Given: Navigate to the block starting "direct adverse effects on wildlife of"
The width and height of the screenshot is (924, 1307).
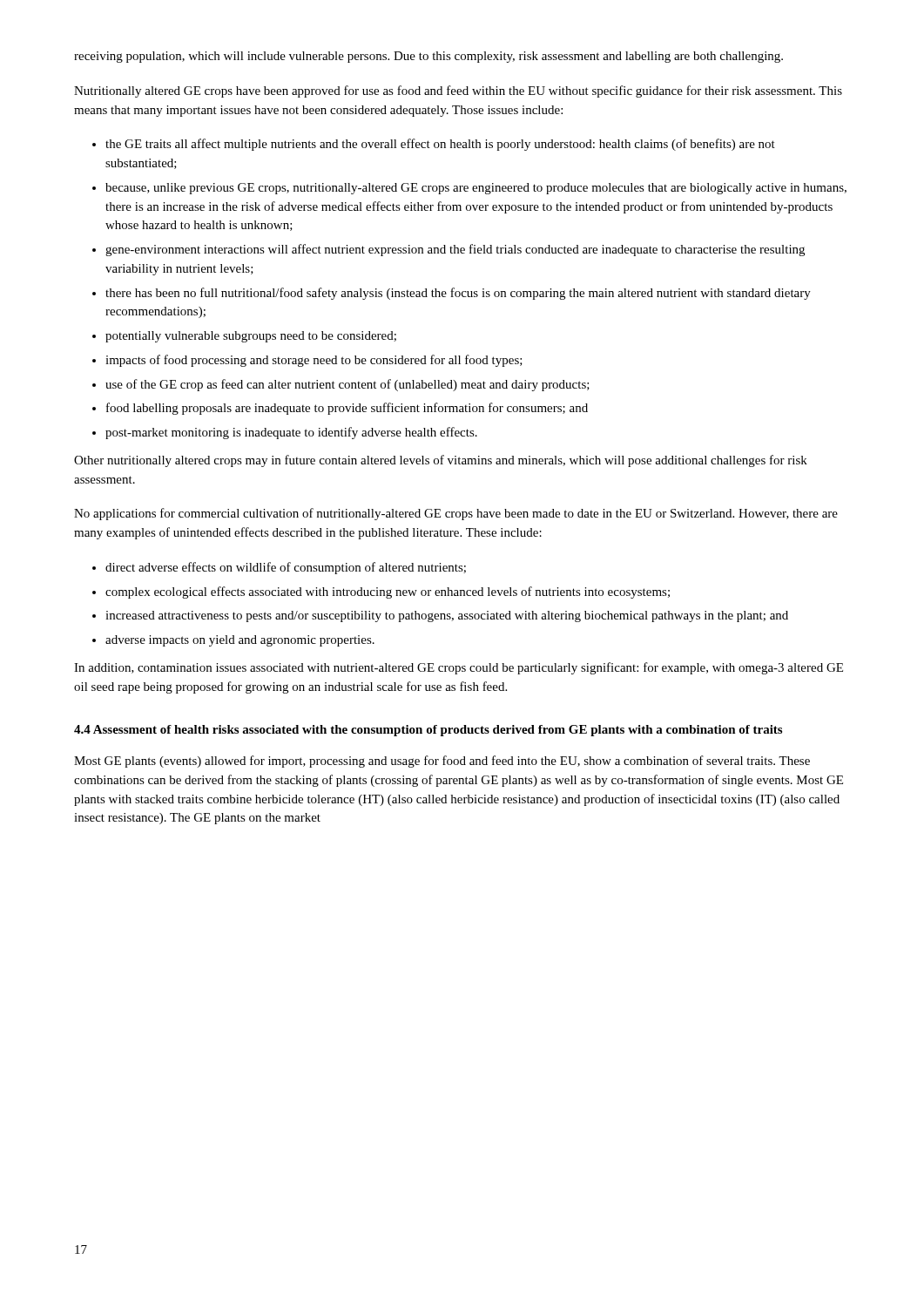Looking at the screenshot, I should [286, 567].
